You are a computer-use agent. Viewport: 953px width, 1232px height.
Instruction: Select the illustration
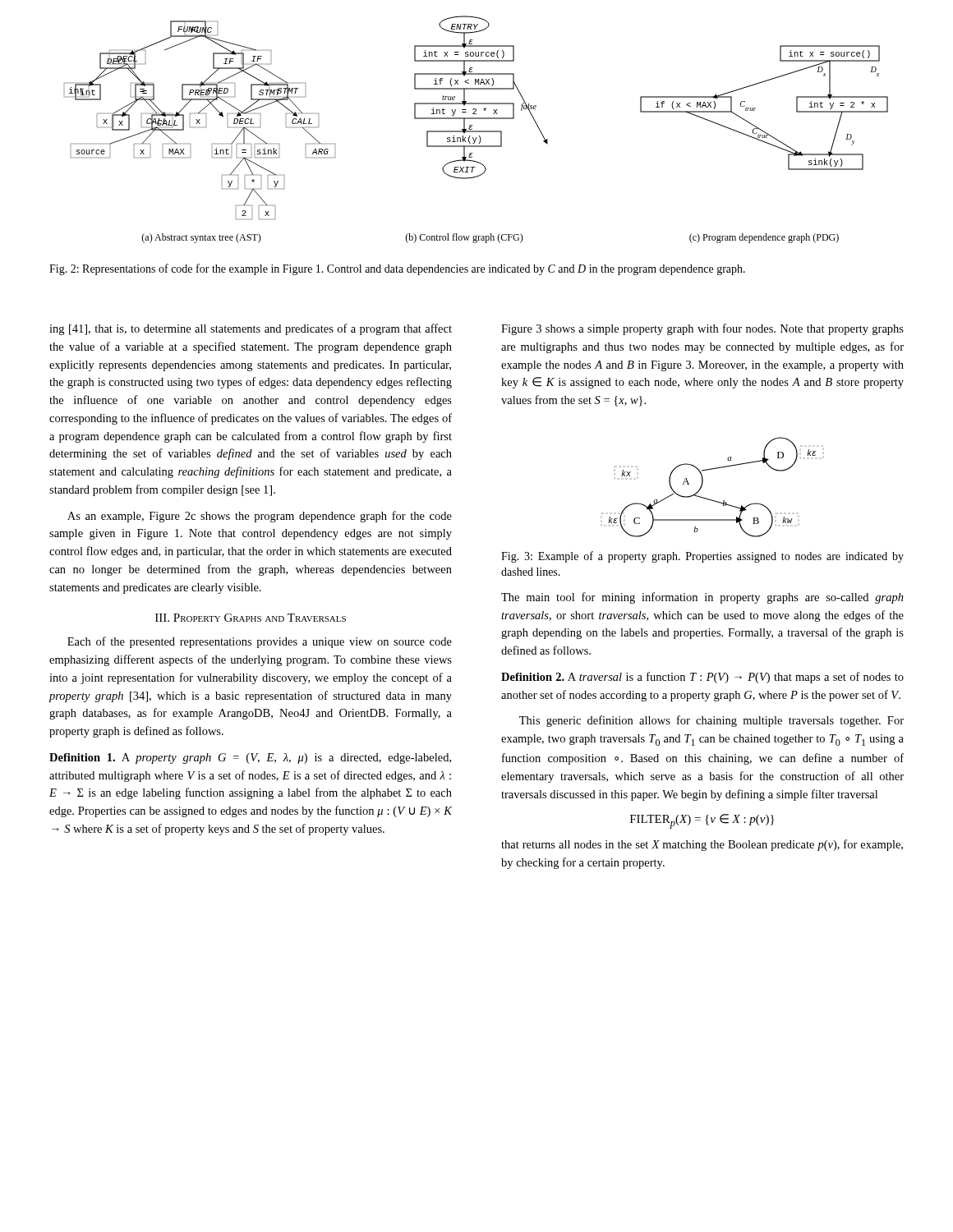point(481,134)
